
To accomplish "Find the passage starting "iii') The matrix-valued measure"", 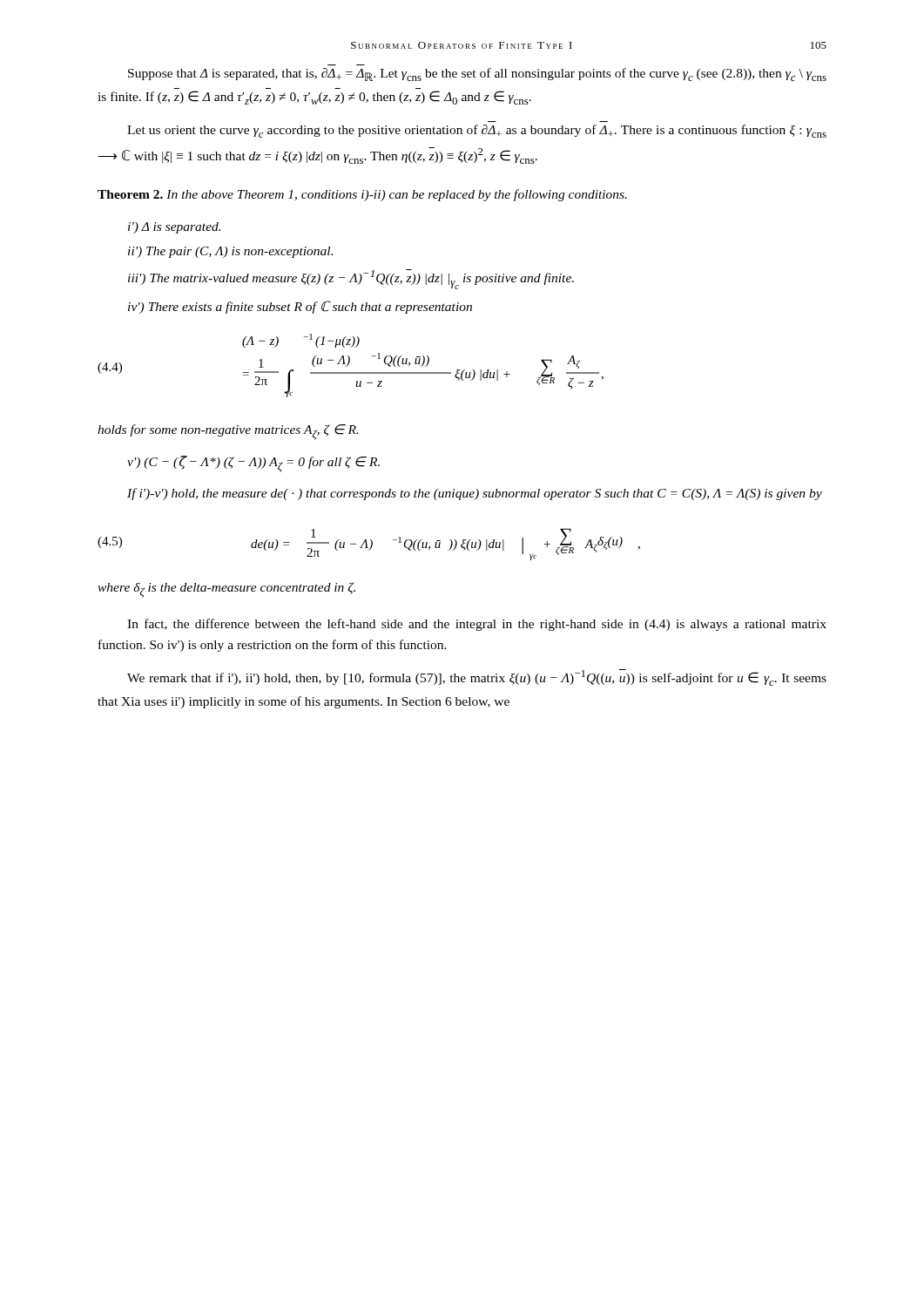I will [351, 278].
